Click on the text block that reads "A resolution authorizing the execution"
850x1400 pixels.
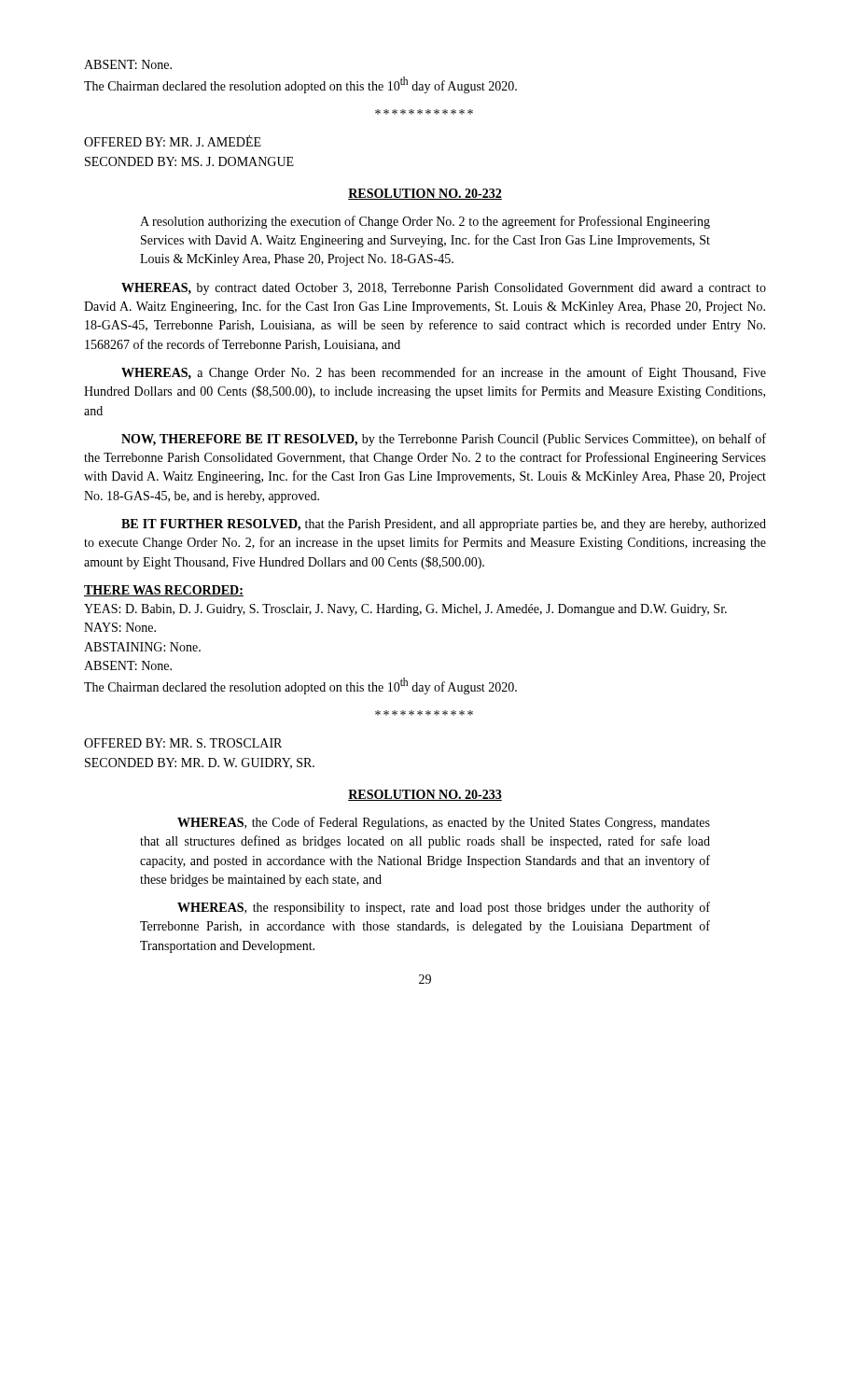(425, 241)
